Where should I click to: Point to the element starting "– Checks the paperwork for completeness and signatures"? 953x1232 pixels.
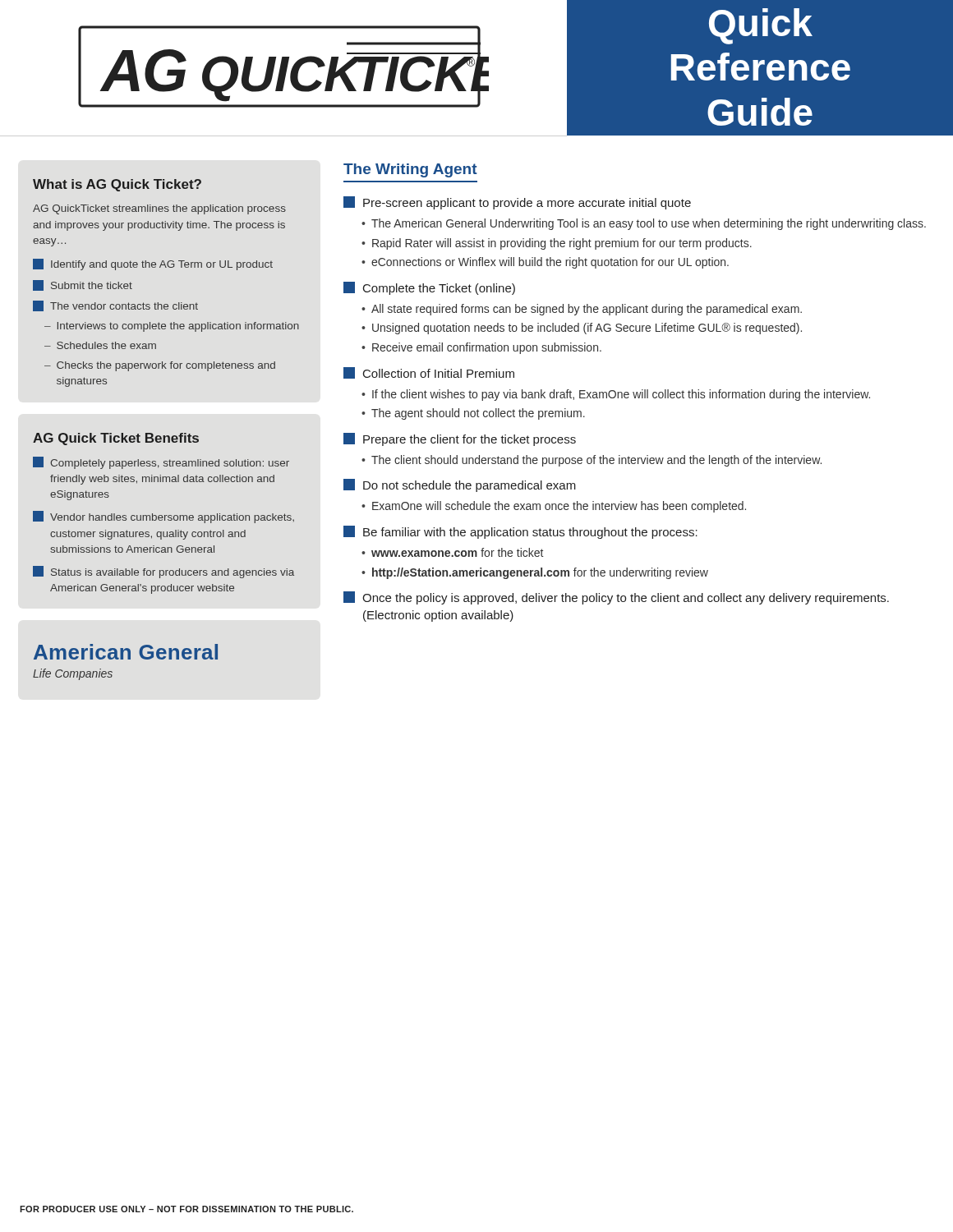pyautogui.click(x=175, y=374)
